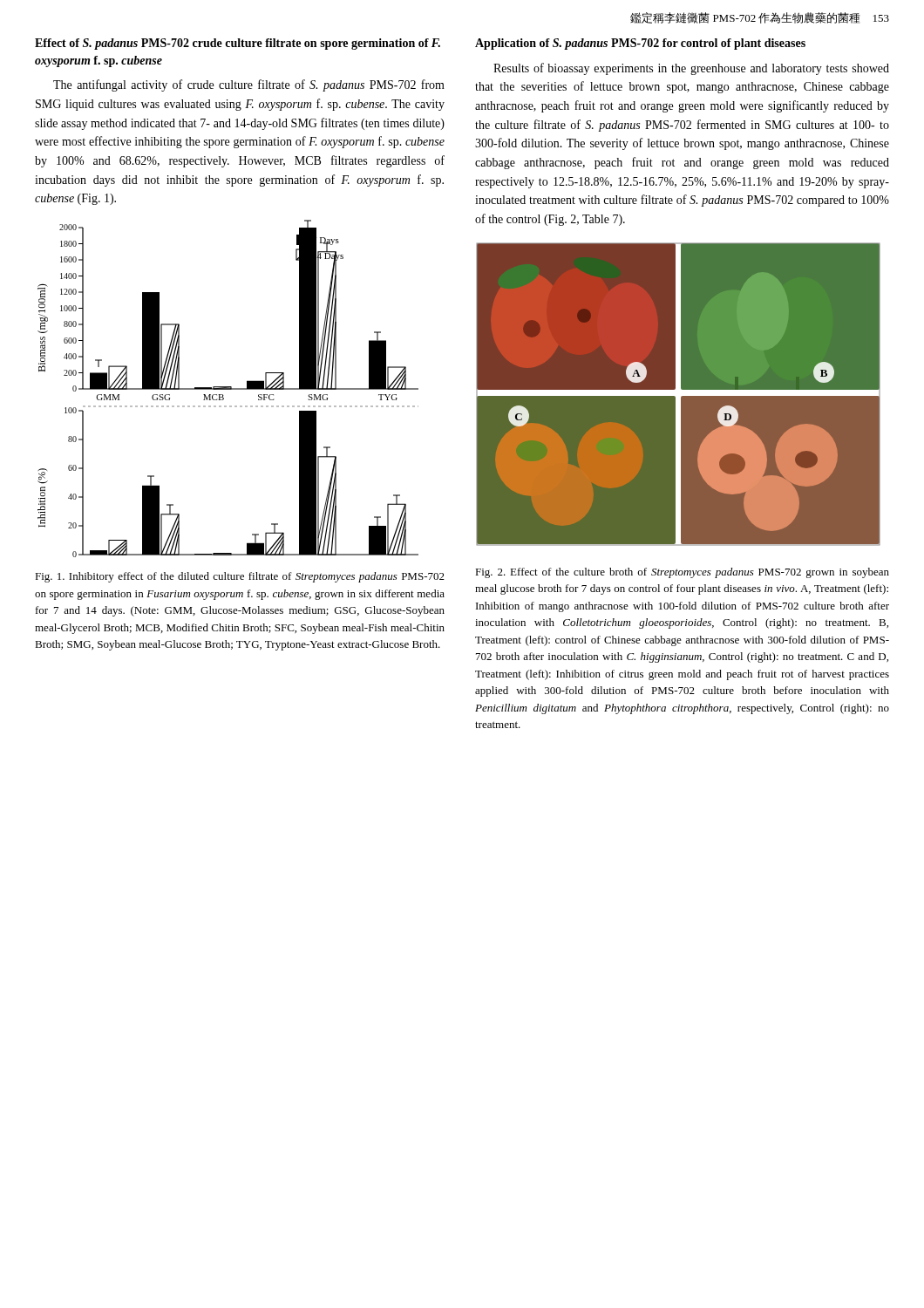
Task: Locate the title that says "Application of S. padanus PMS-702 for control of"
Action: [640, 43]
